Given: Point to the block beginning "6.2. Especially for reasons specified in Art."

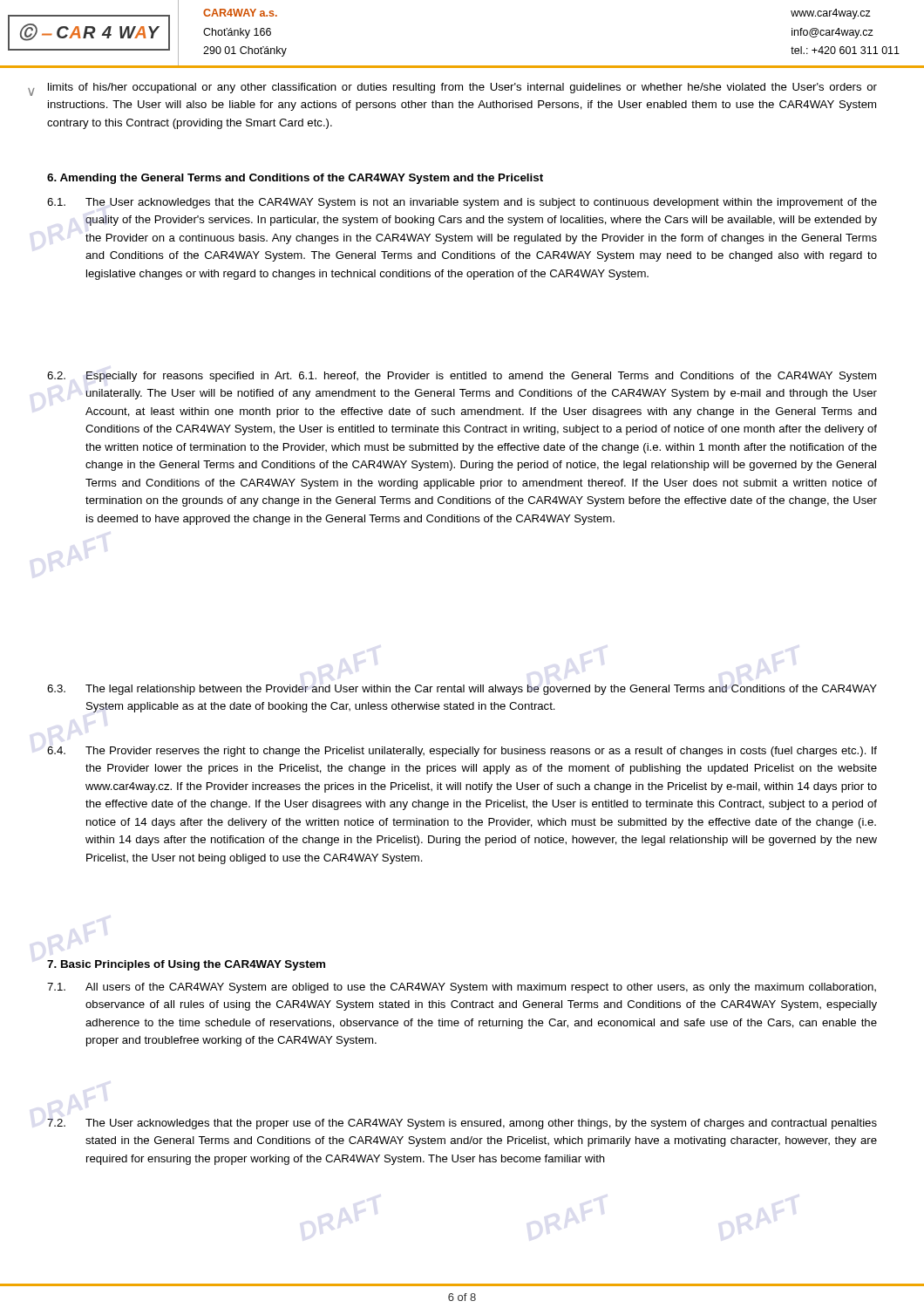Looking at the screenshot, I should [462, 447].
